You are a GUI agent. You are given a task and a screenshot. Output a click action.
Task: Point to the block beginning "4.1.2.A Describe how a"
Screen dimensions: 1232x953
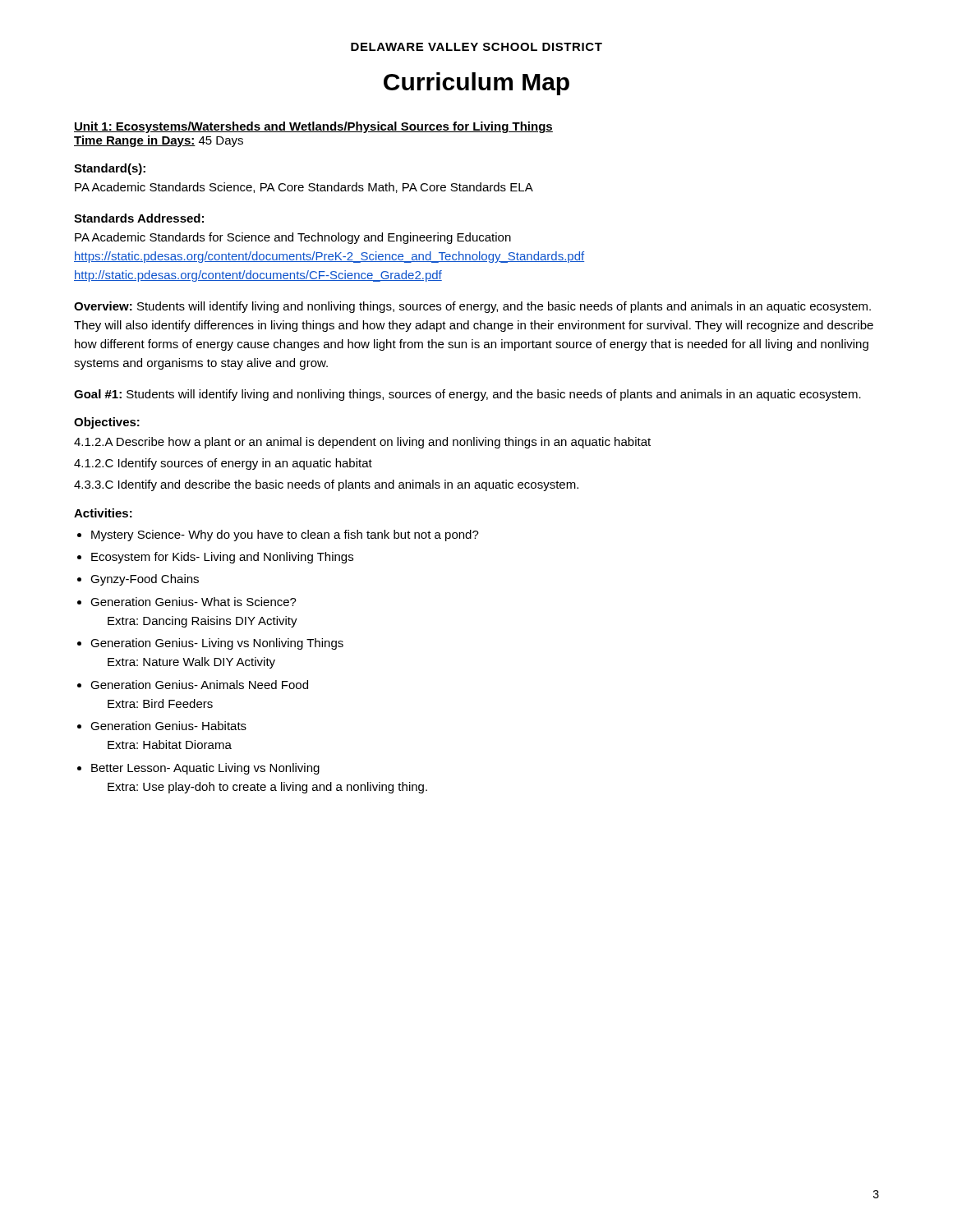(362, 441)
